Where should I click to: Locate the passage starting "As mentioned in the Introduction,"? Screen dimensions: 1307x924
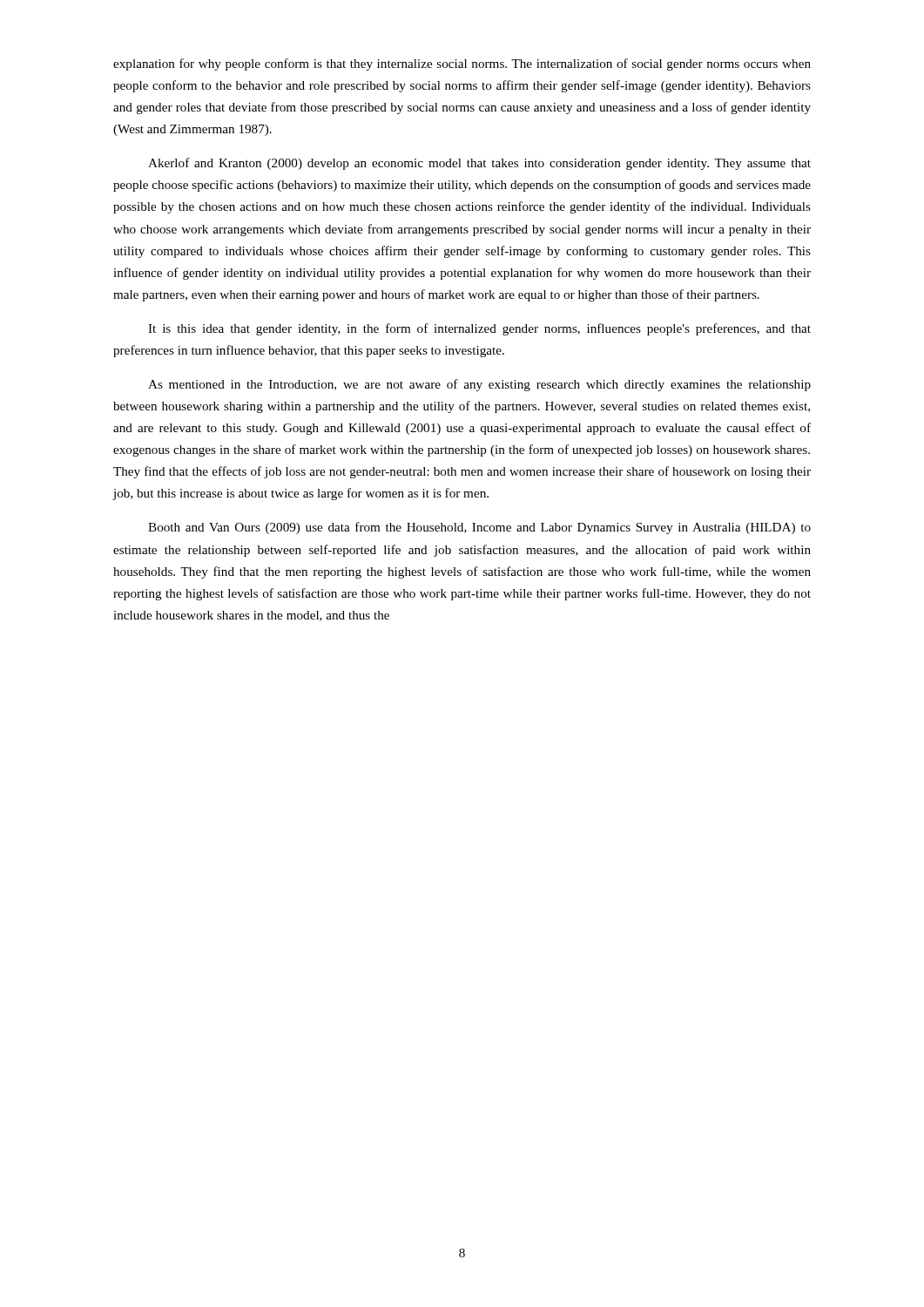tap(462, 438)
